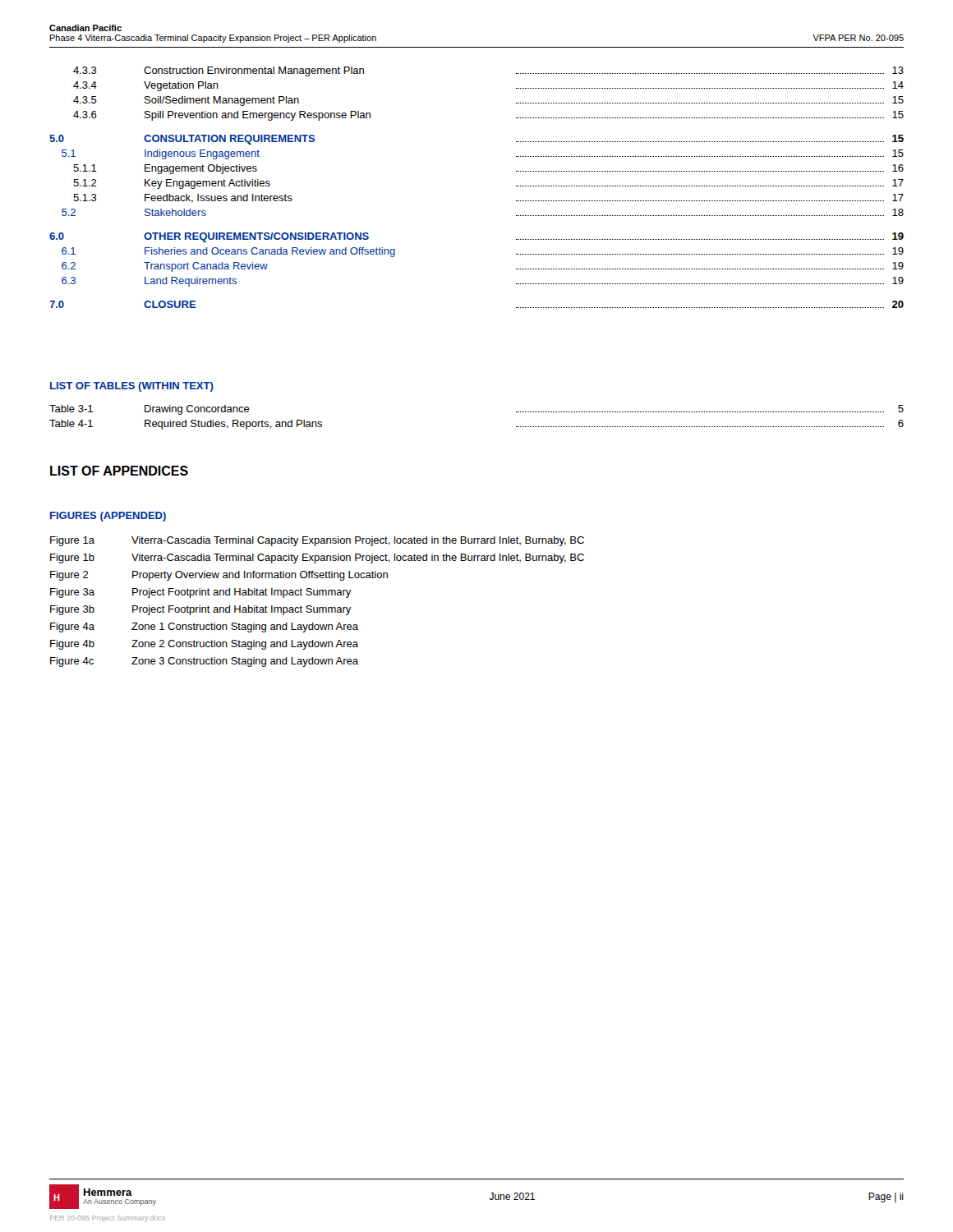Screen dimensions: 1232x953
Task: Click on the text starting "LIST OF APPENDICES"
Action: click(119, 471)
